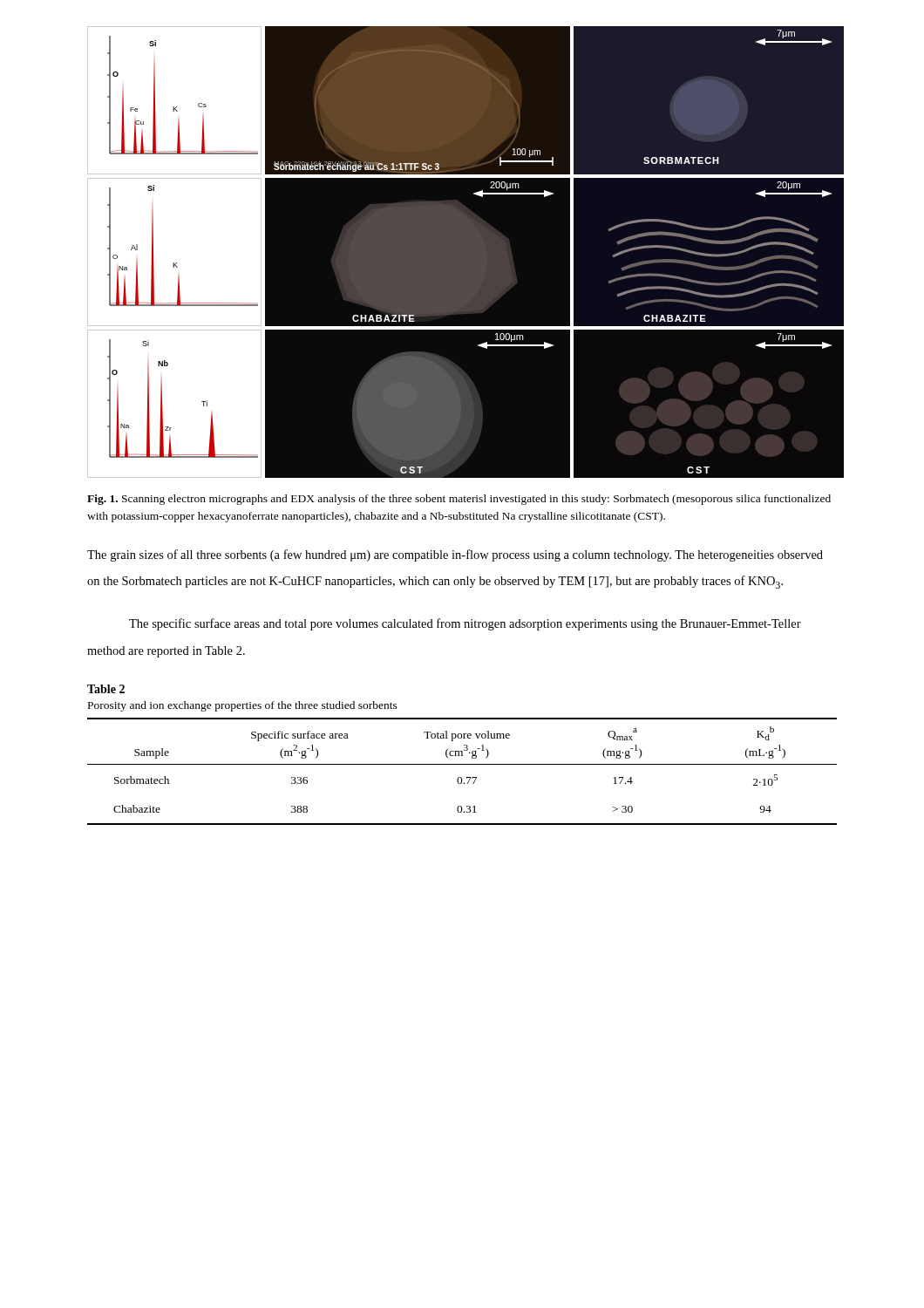Locate the text block that reads "The grain sizes"
Image resolution: width=924 pixels, height=1308 pixels.
tap(455, 569)
